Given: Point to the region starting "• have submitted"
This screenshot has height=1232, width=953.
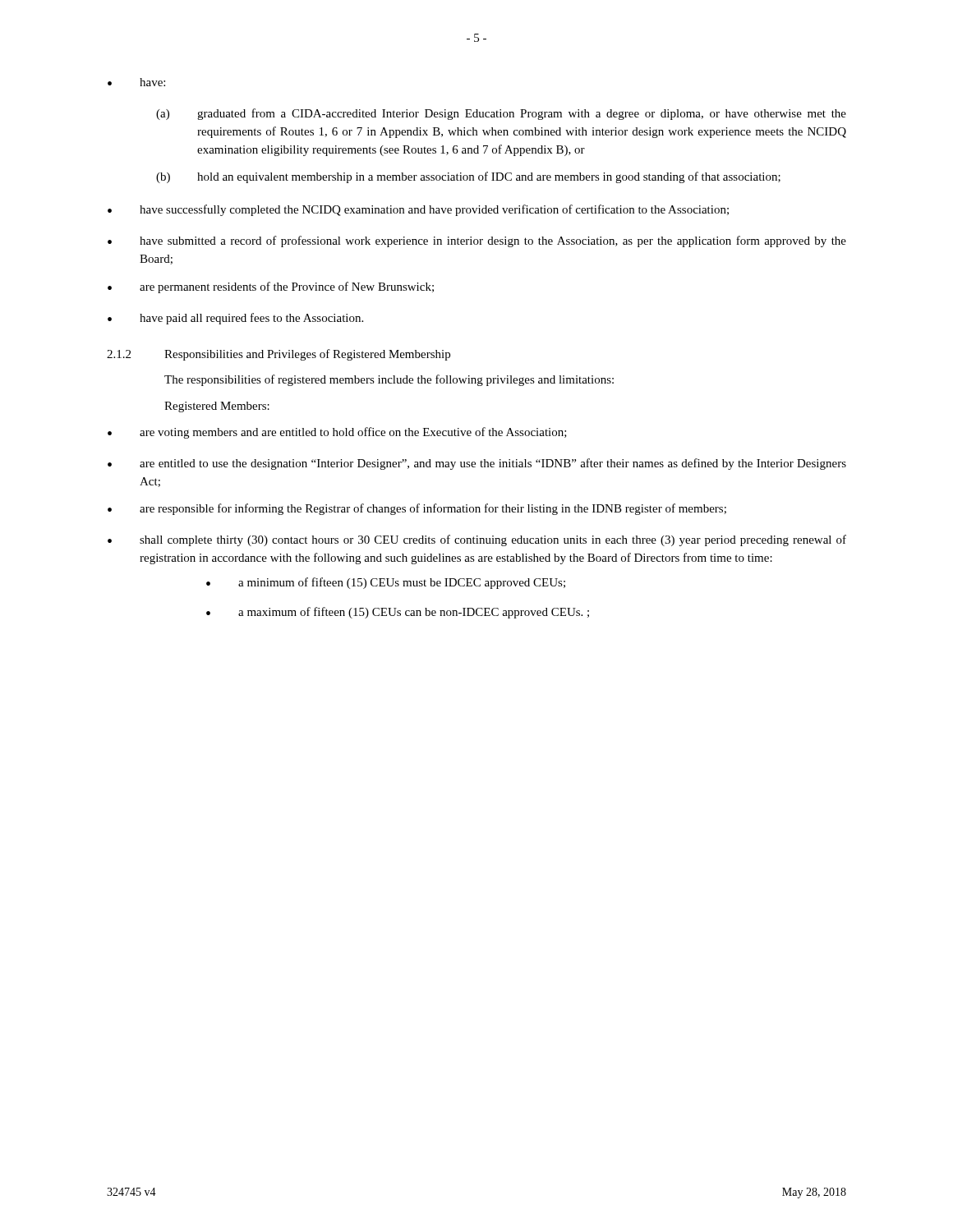Looking at the screenshot, I should [x=476, y=250].
